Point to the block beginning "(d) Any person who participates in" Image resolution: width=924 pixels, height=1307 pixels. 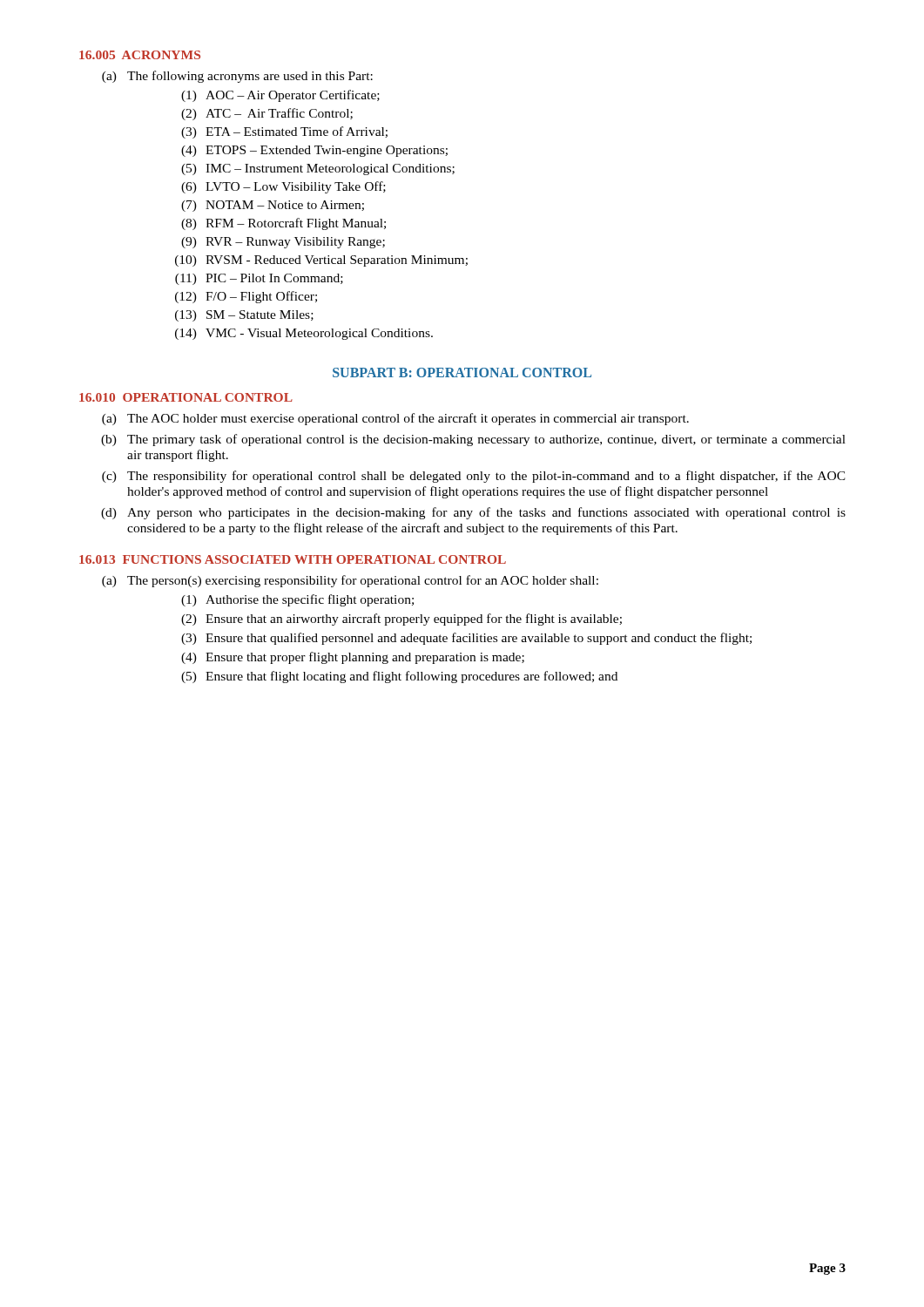tap(462, 520)
